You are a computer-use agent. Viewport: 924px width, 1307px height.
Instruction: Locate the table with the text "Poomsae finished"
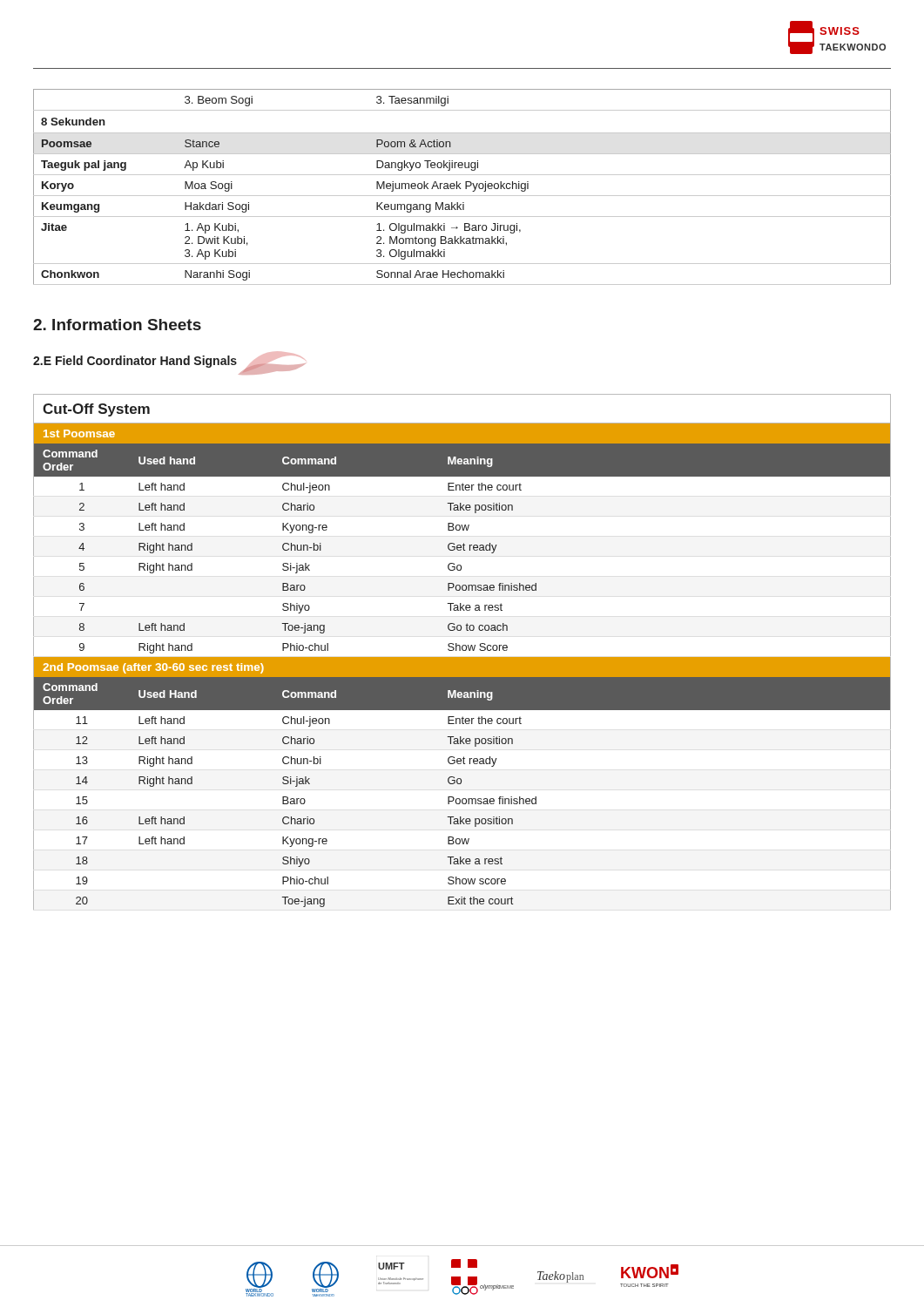(x=462, y=652)
